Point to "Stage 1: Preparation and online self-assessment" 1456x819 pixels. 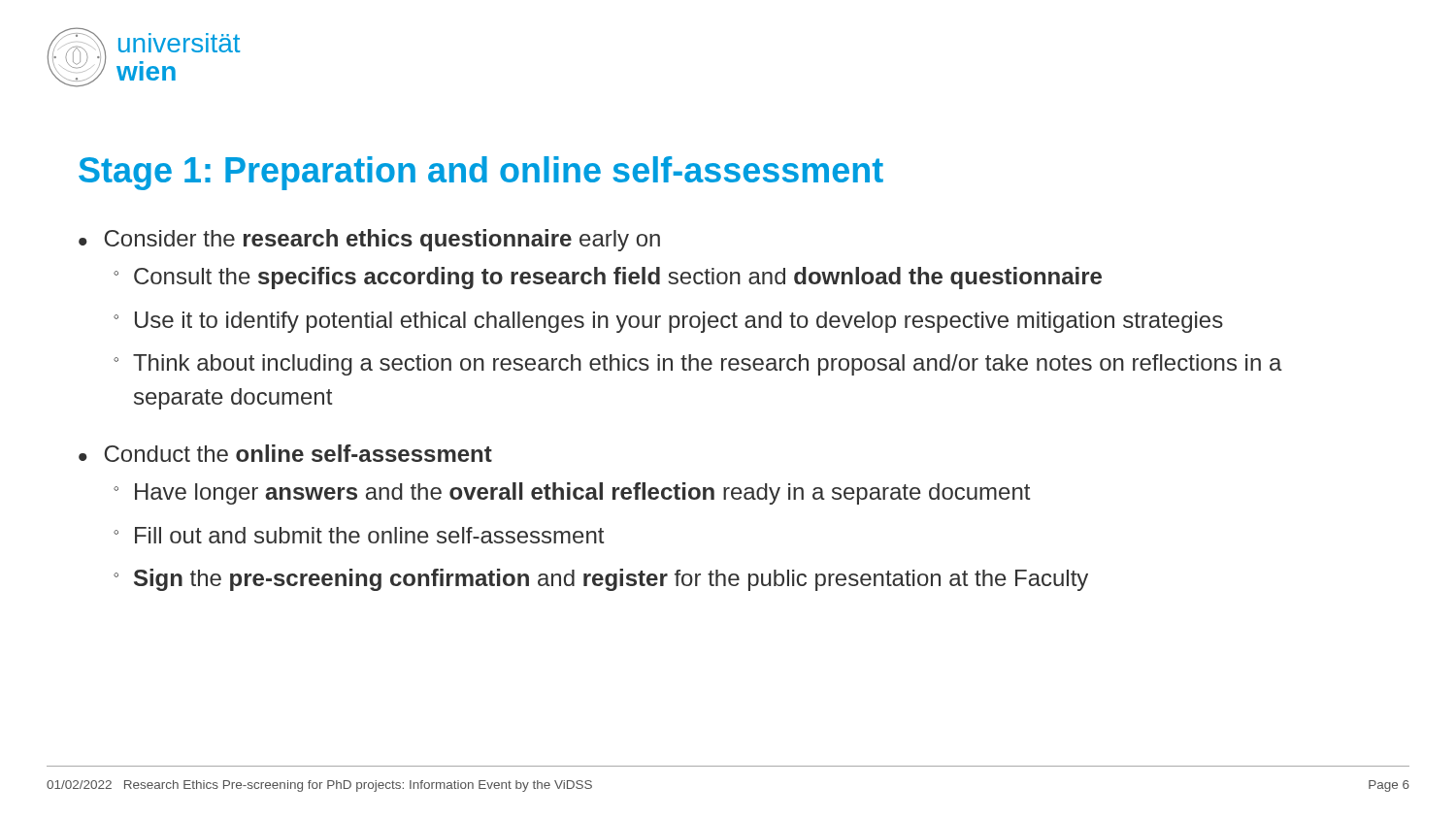click(481, 170)
